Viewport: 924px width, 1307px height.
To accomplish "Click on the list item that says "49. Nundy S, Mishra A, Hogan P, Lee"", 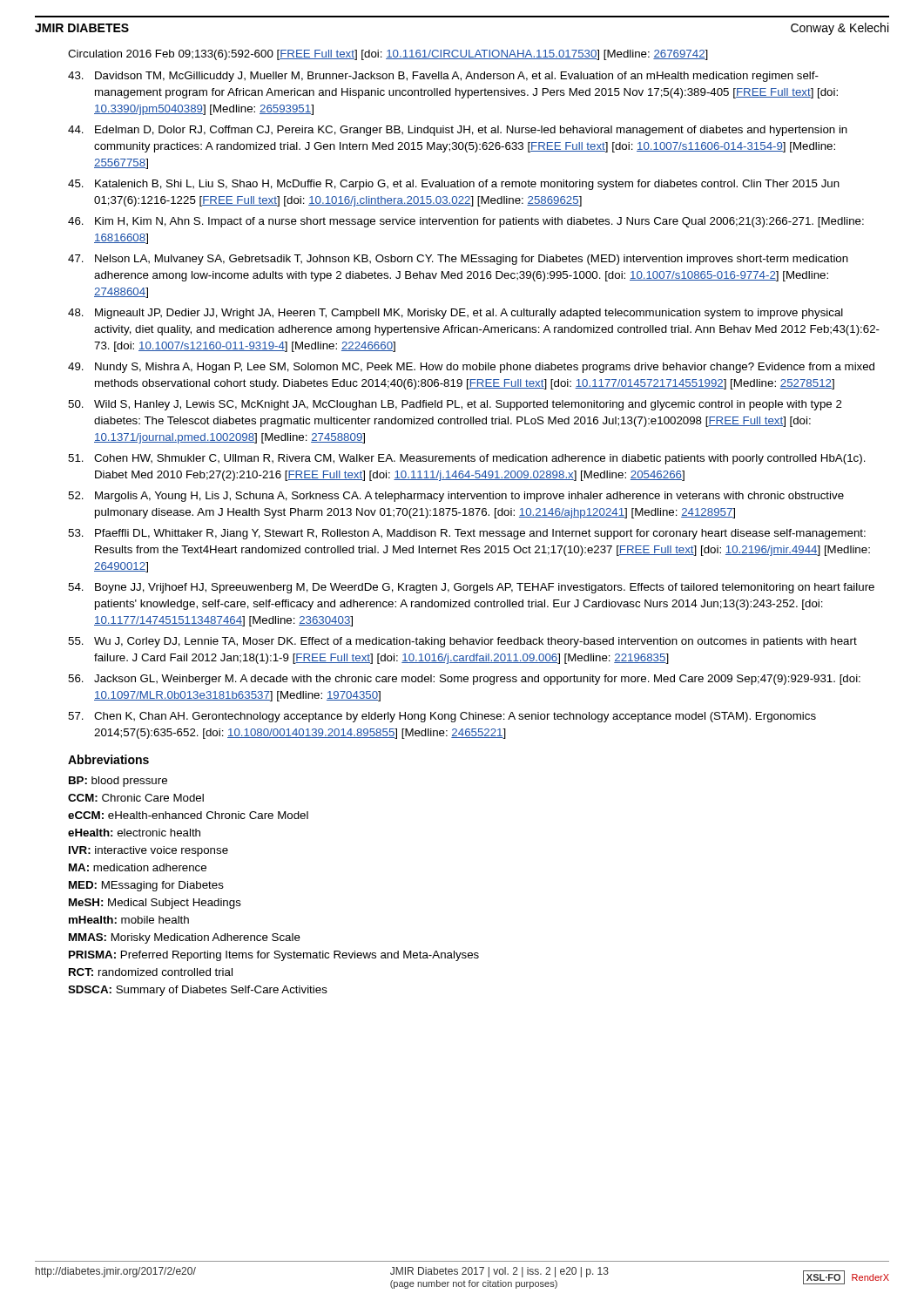I will pos(474,375).
